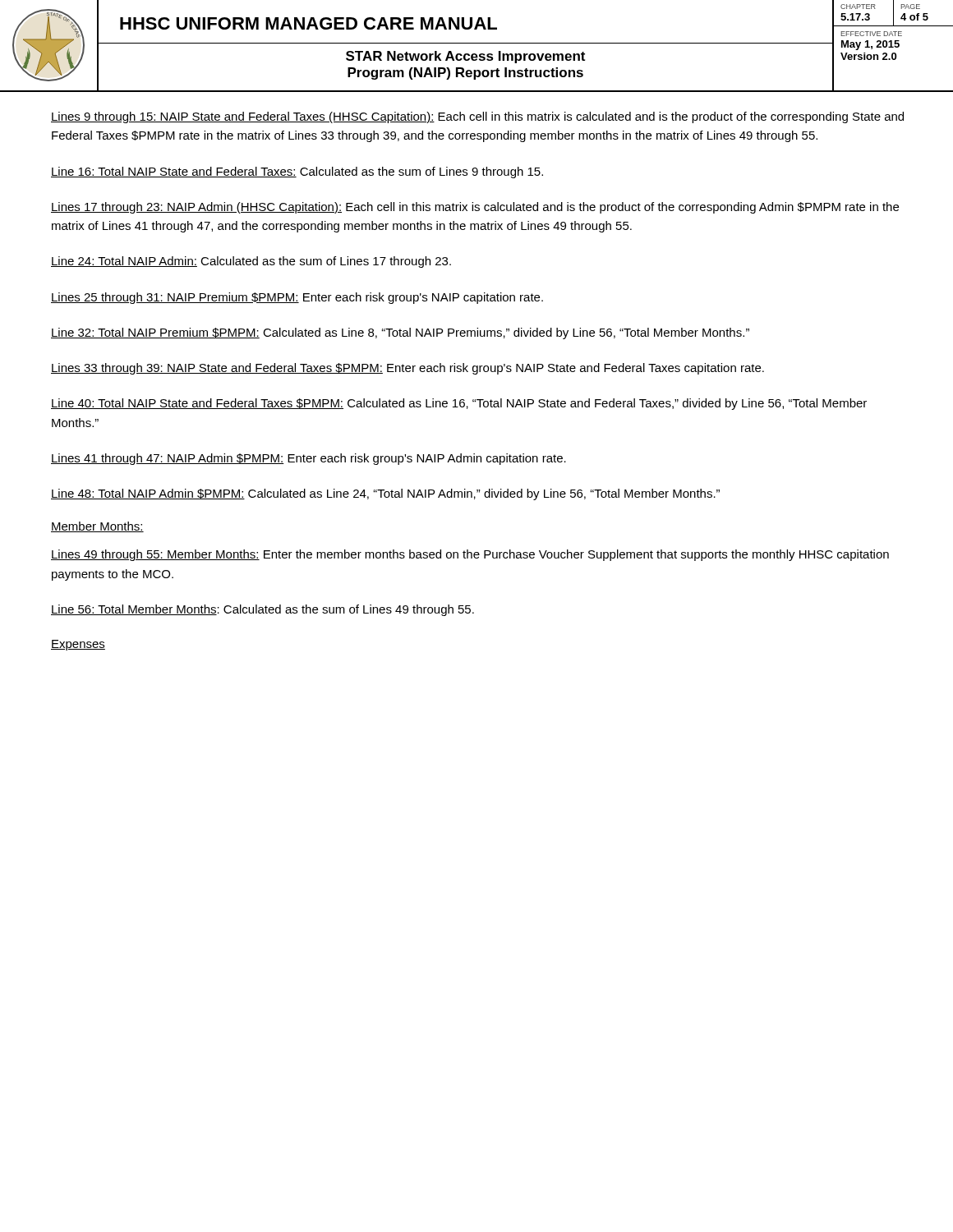This screenshot has width=953, height=1232.
Task: Navigate to the block starting "Line 16: Total NAIP State"
Action: tap(298, 171)
